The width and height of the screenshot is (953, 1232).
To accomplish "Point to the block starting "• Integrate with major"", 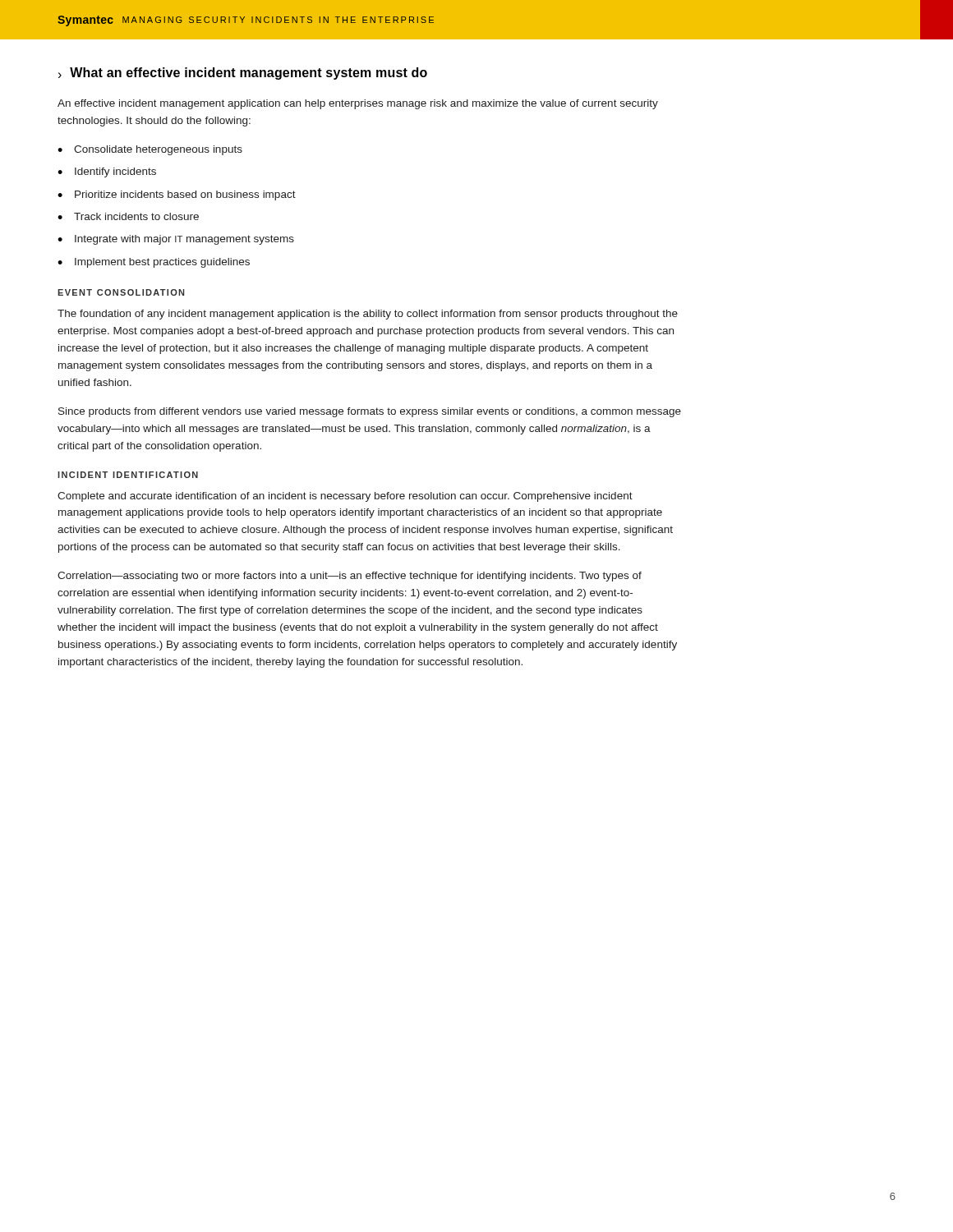I will tap(176, 241).
